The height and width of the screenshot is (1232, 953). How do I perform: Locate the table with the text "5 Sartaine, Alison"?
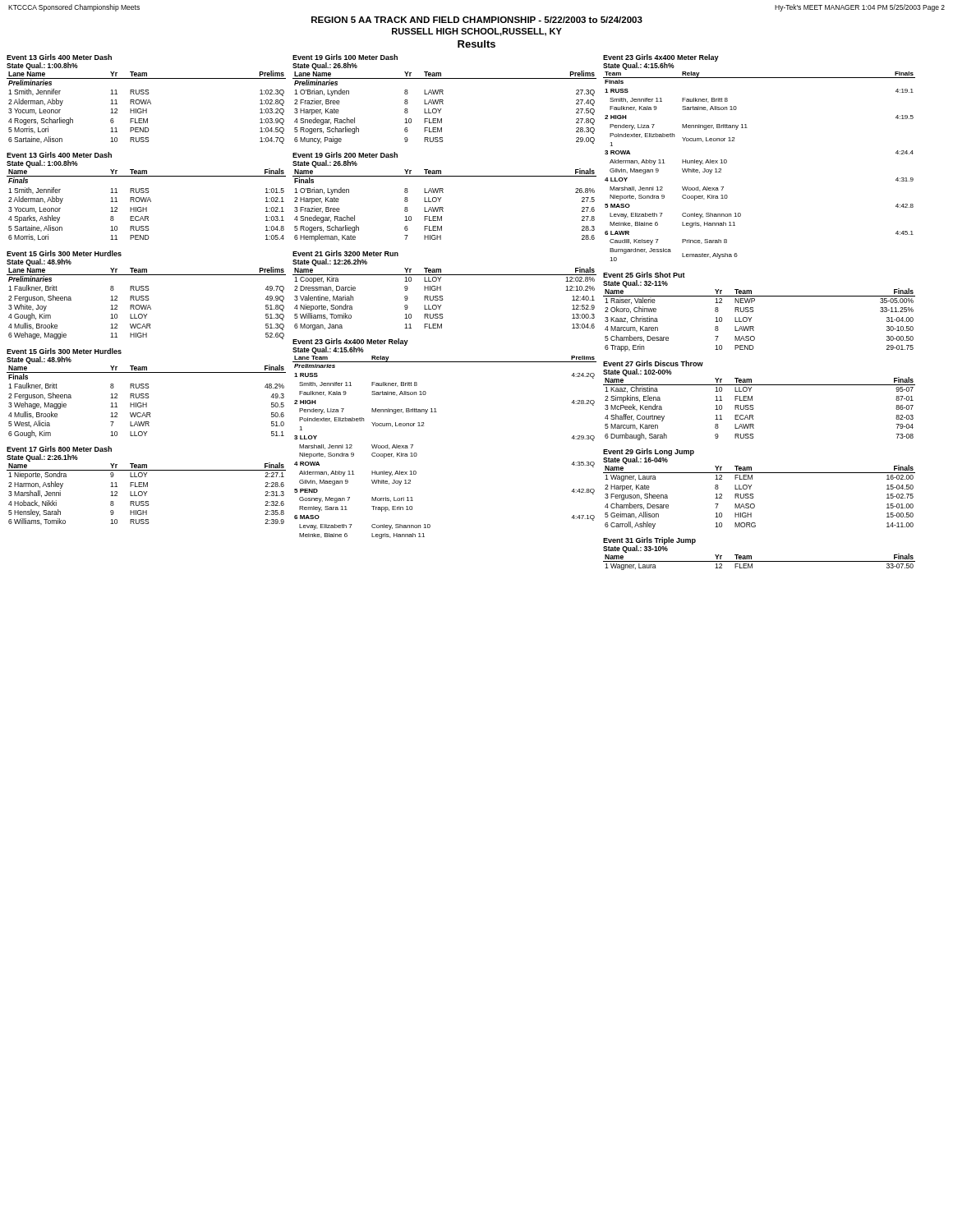pos(146,197)
